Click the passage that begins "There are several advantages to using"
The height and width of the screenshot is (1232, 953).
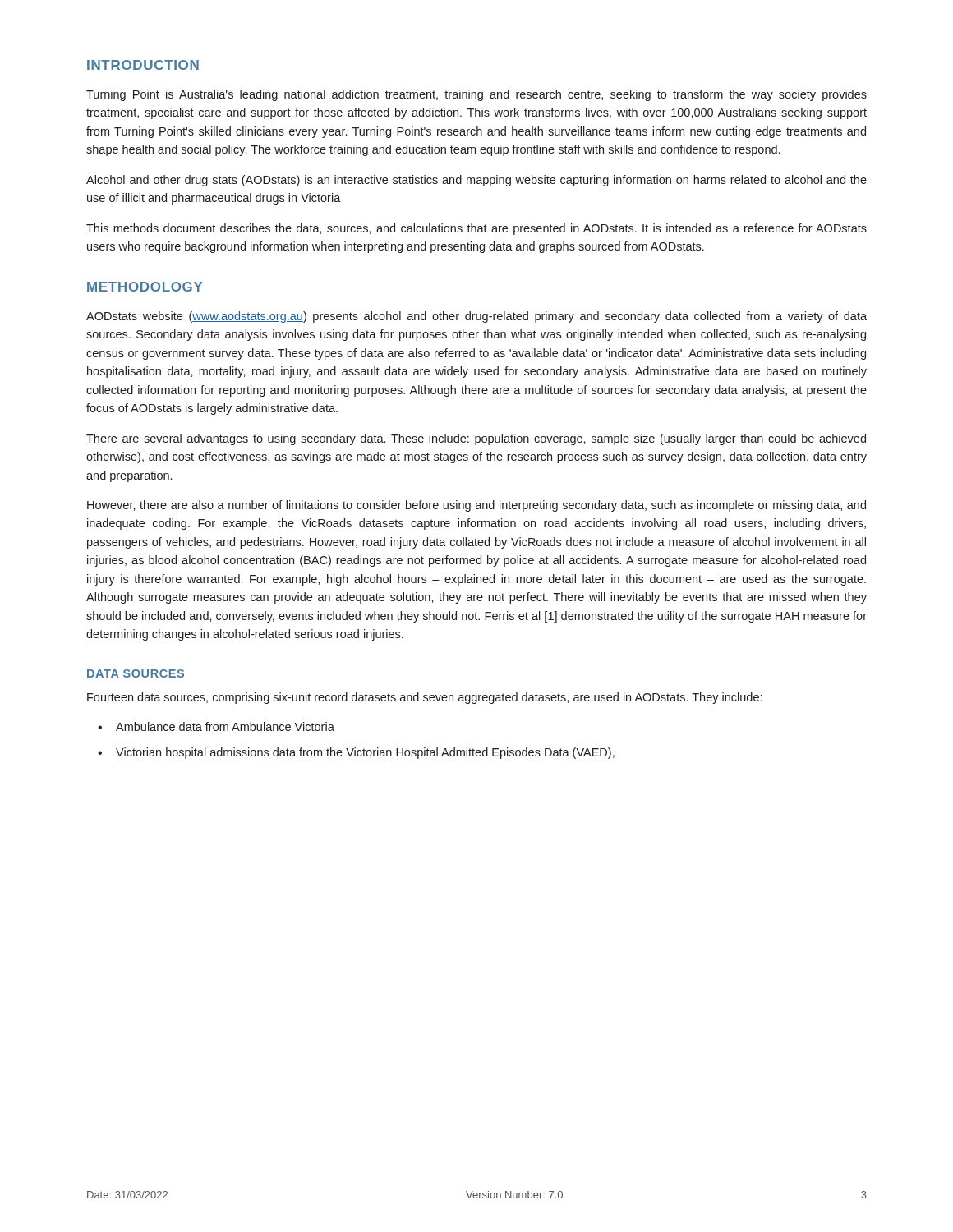point(476,457)
